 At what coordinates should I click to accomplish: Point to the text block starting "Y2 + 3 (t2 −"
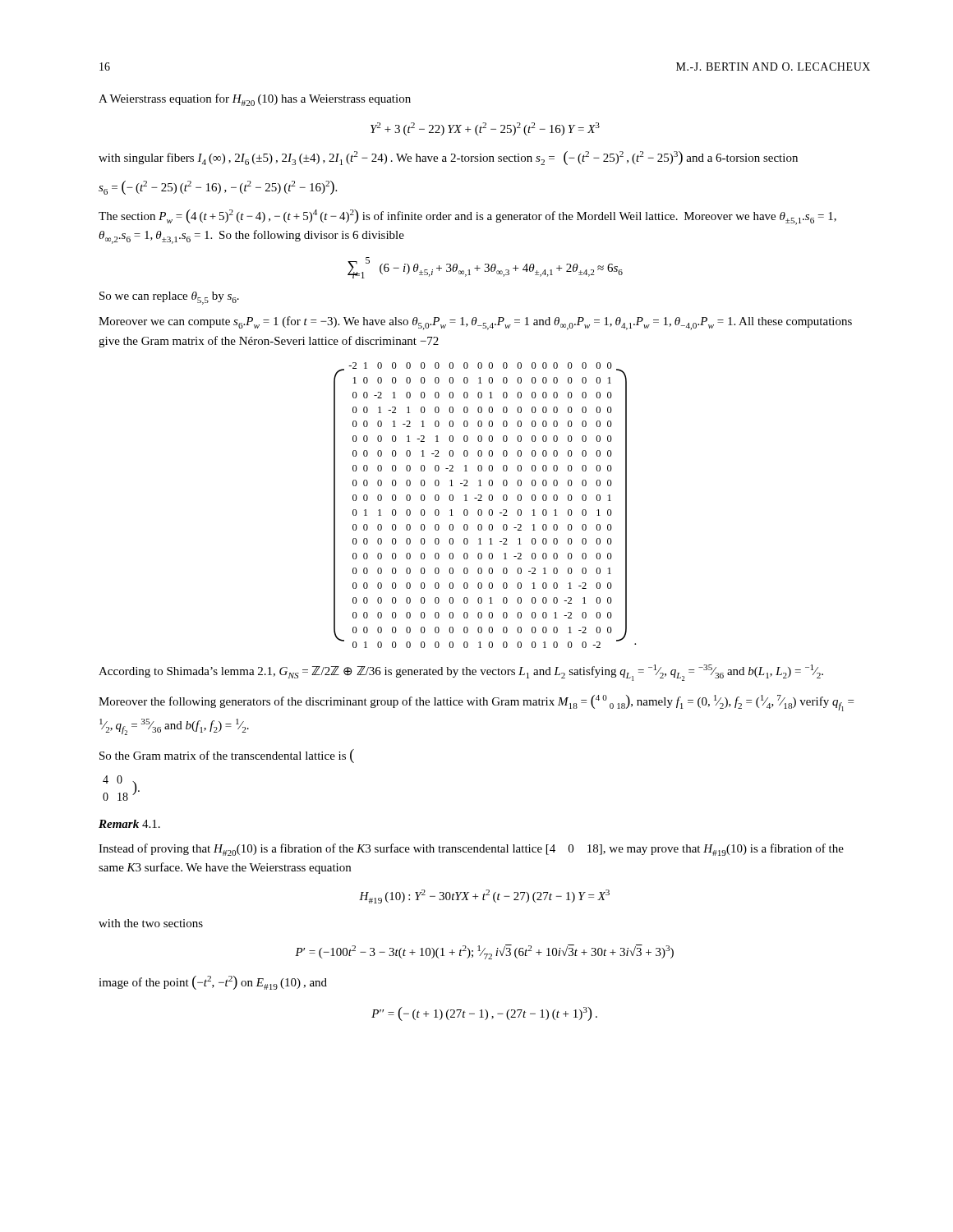pyautogui.click(x=485, y=127)
